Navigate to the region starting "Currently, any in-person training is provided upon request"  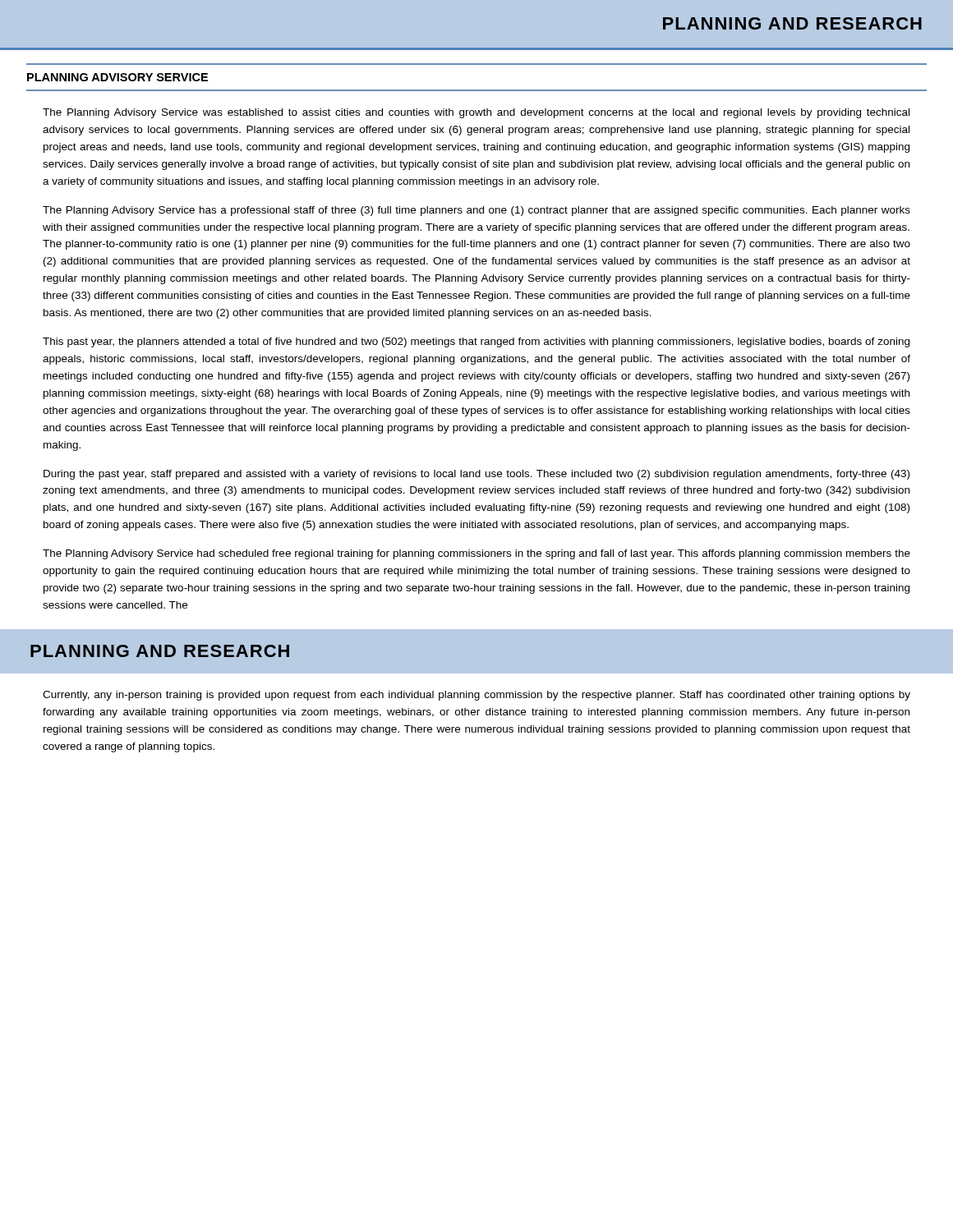point(476,720)
